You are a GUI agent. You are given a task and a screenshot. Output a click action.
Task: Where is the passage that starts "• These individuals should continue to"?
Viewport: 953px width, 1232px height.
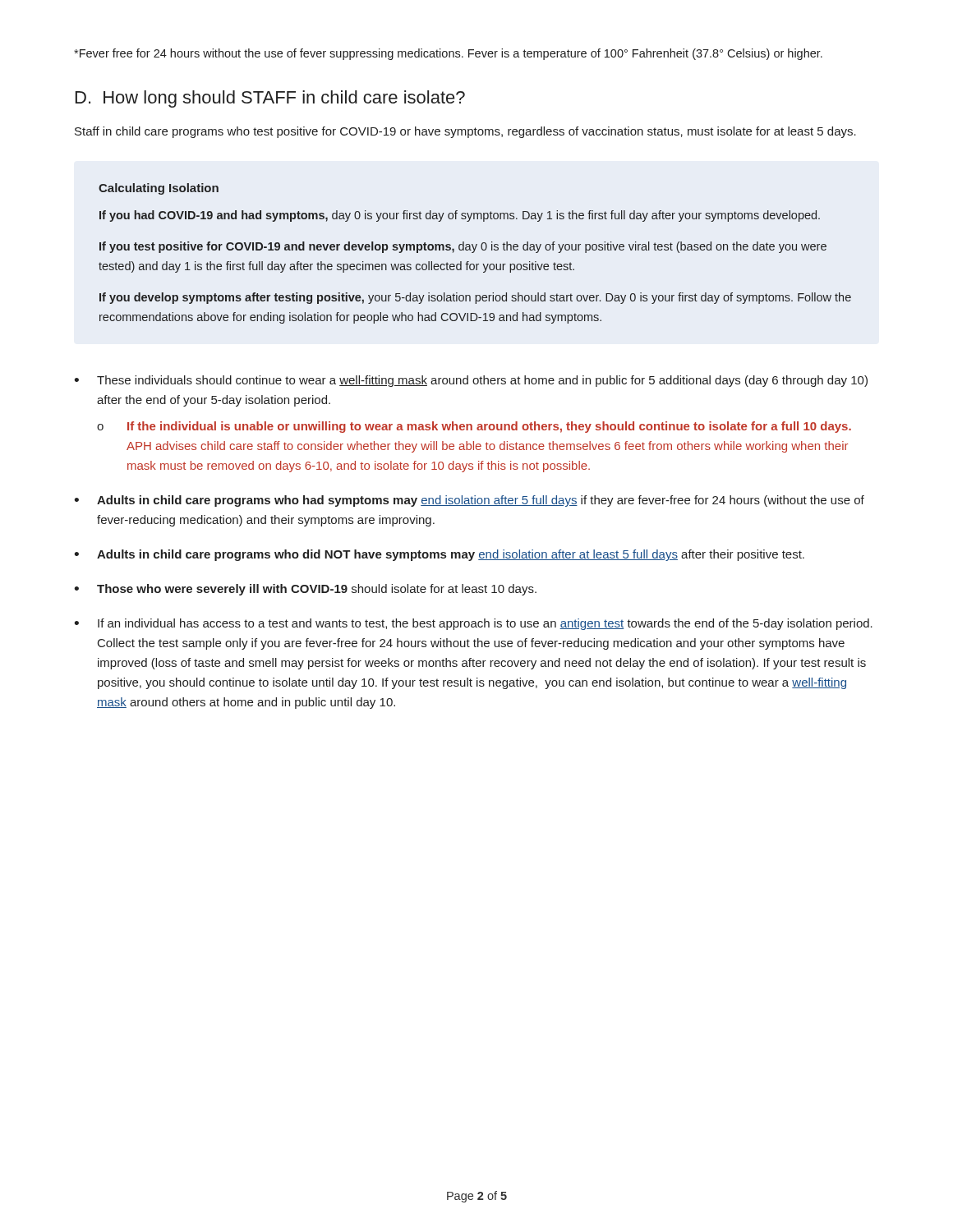tap(476, 423)
